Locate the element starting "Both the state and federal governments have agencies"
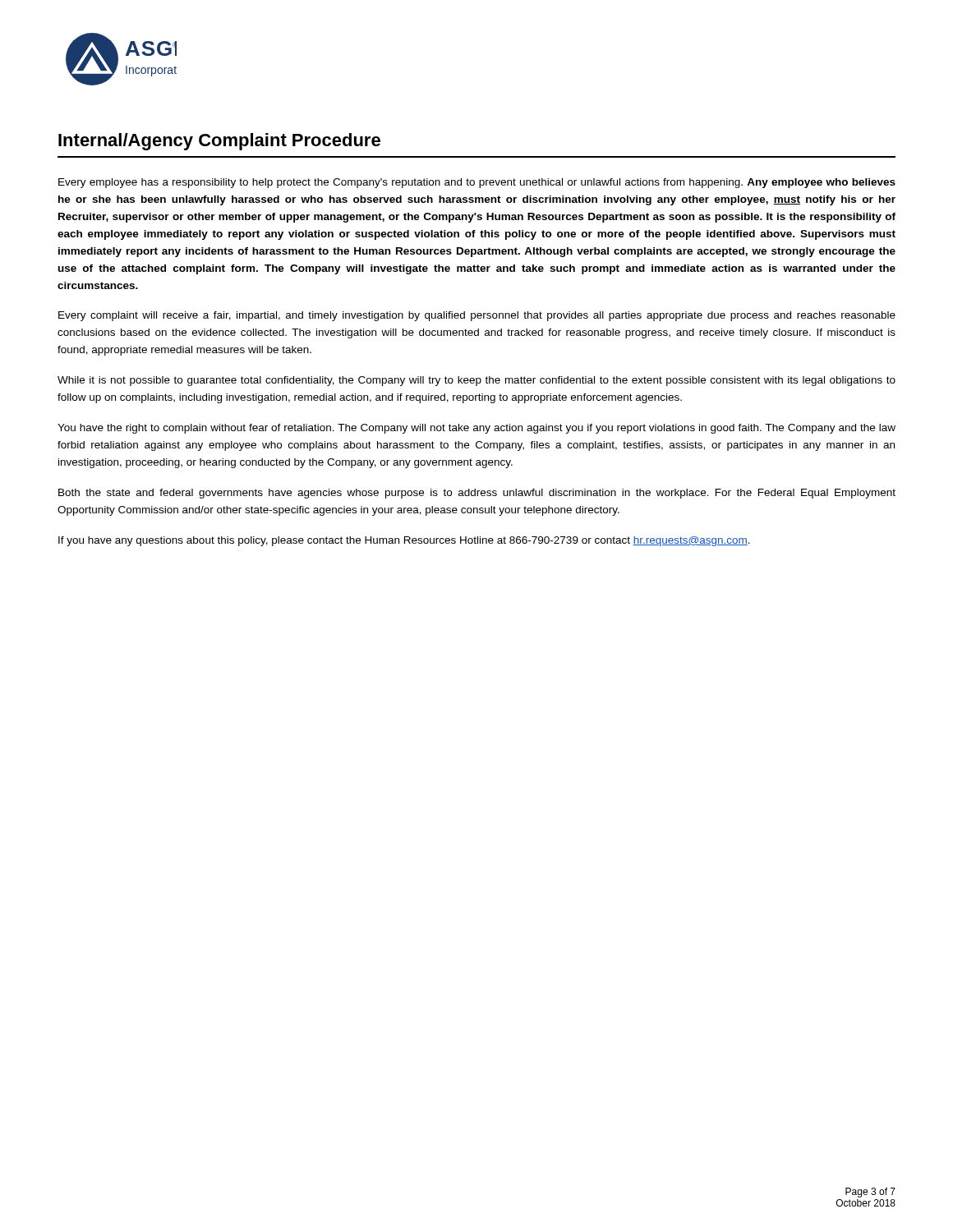Viewport: 953px width, 1232px height. tap(476, 501)
